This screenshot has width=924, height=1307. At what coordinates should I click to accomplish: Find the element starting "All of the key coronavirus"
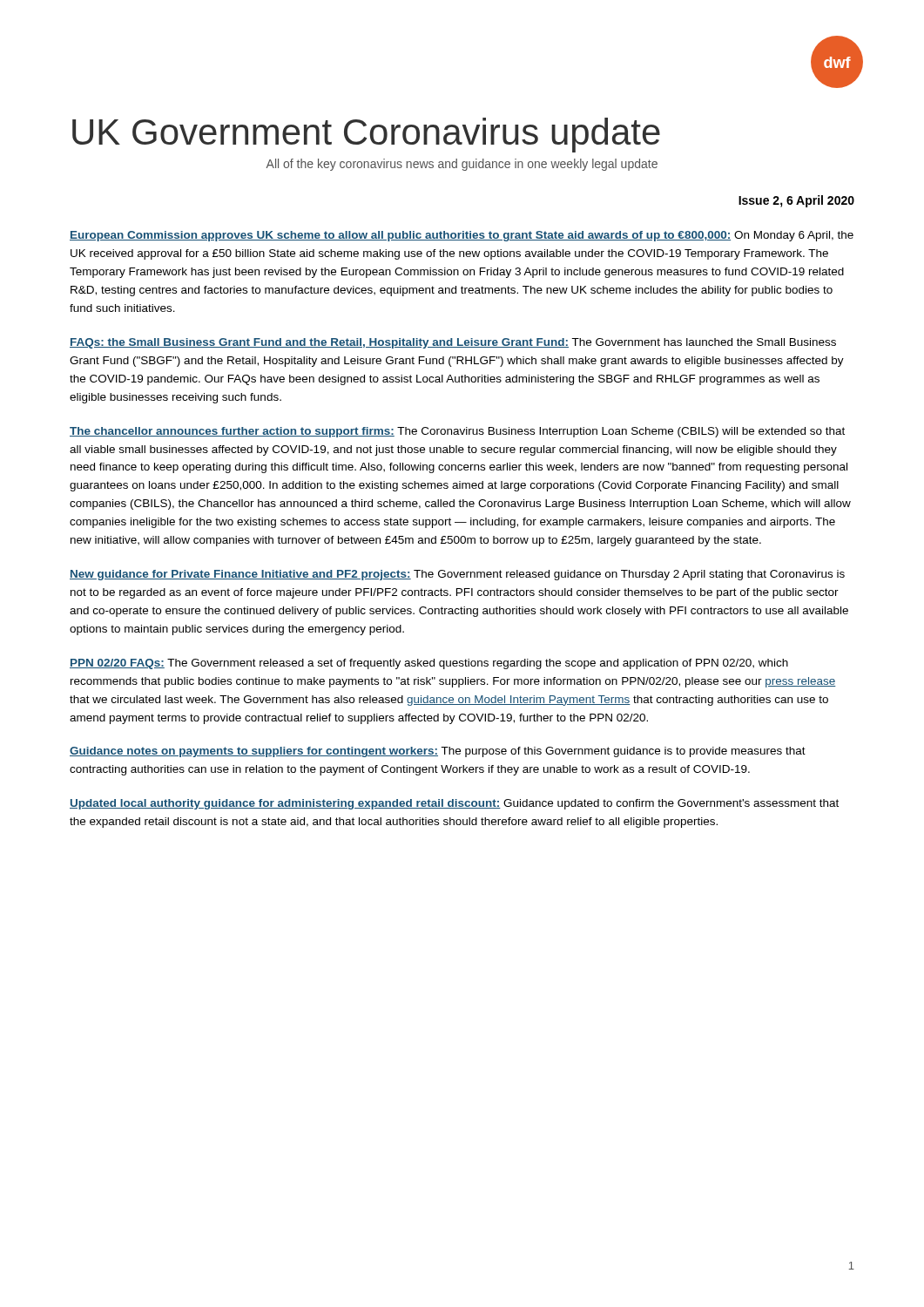click(462, 164)
